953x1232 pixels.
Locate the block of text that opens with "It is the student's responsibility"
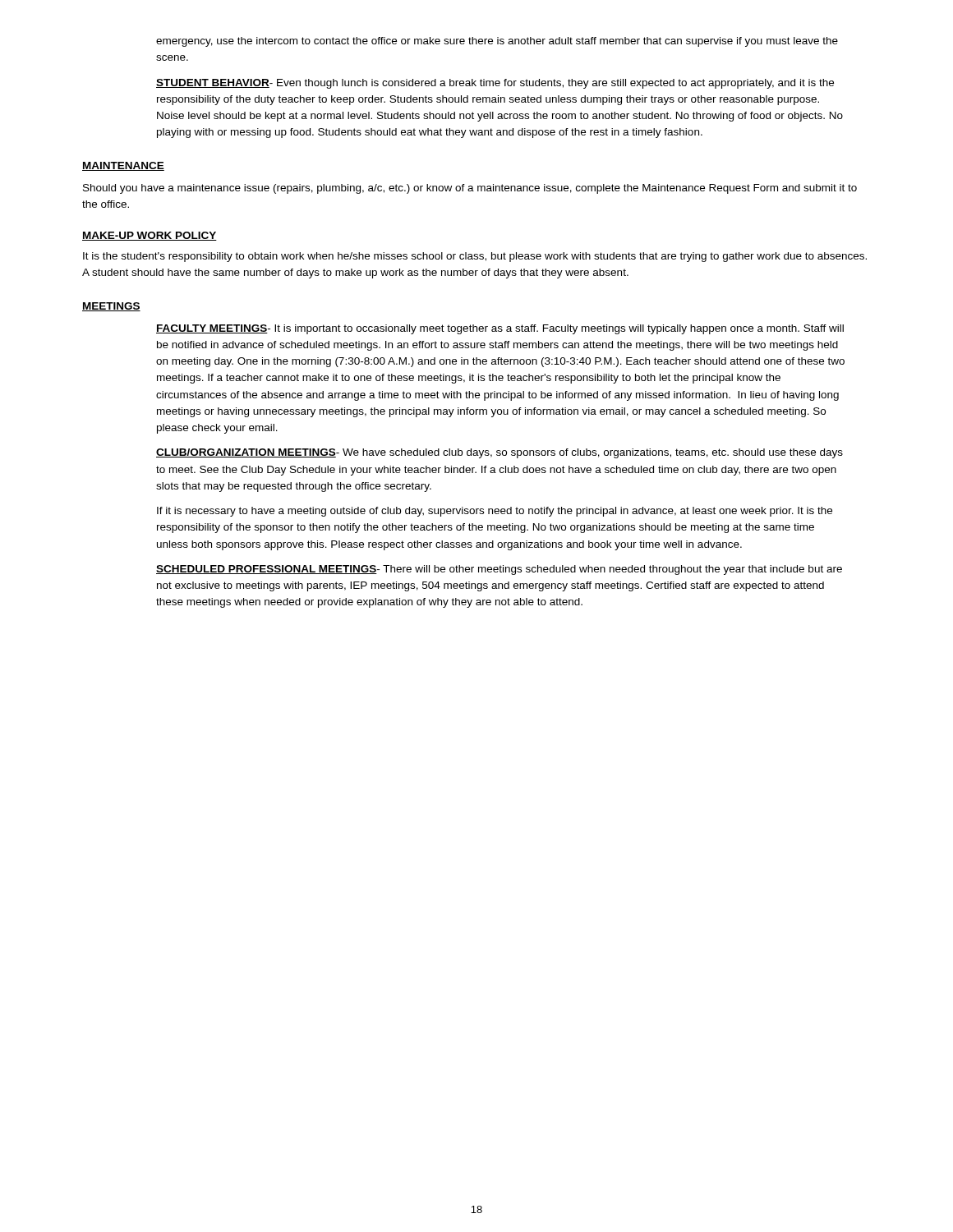[x=476, y=265]
